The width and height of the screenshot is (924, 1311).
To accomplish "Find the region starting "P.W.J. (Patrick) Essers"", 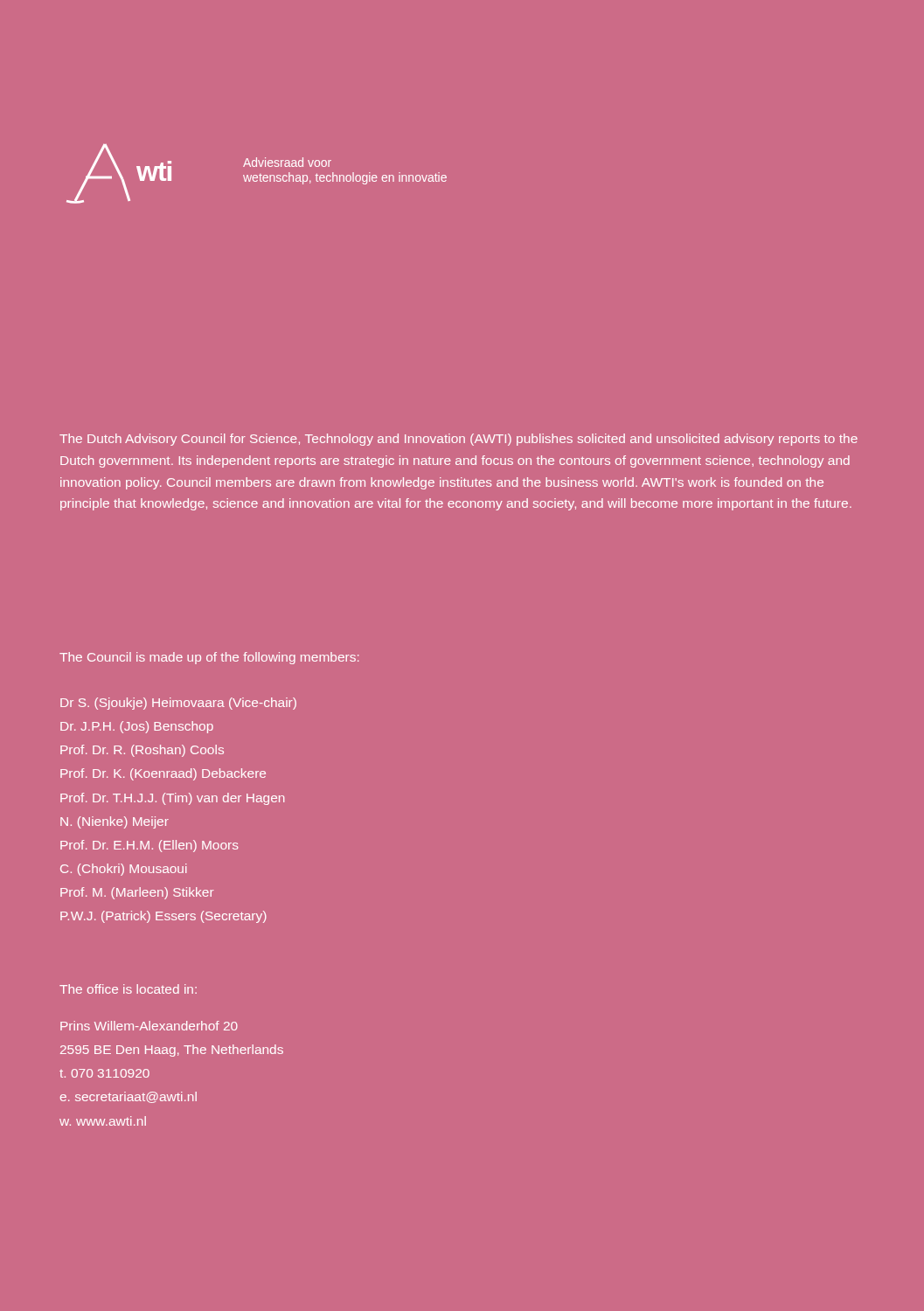I will coord(178,916).
